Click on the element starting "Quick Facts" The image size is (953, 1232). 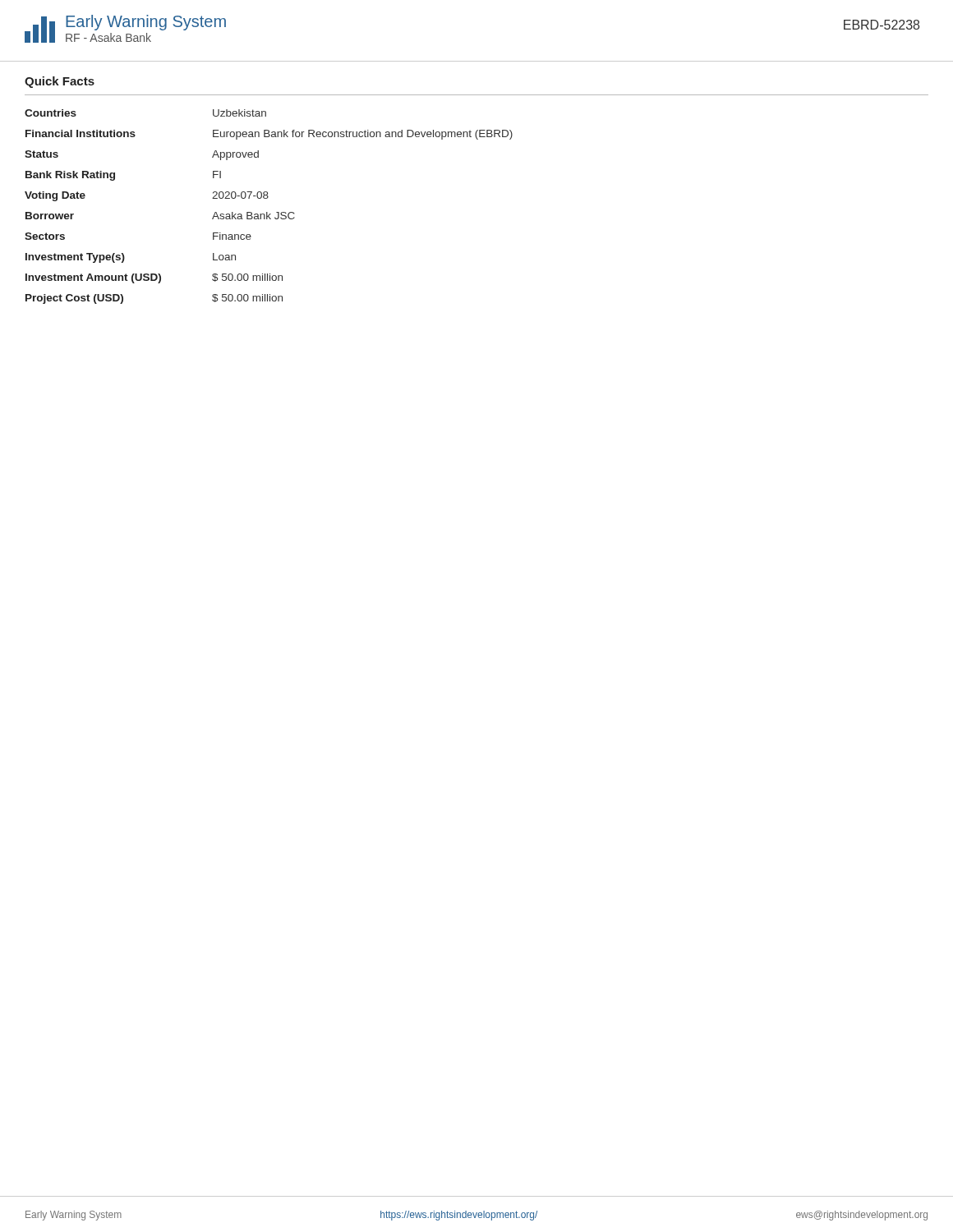click(60, 81)
